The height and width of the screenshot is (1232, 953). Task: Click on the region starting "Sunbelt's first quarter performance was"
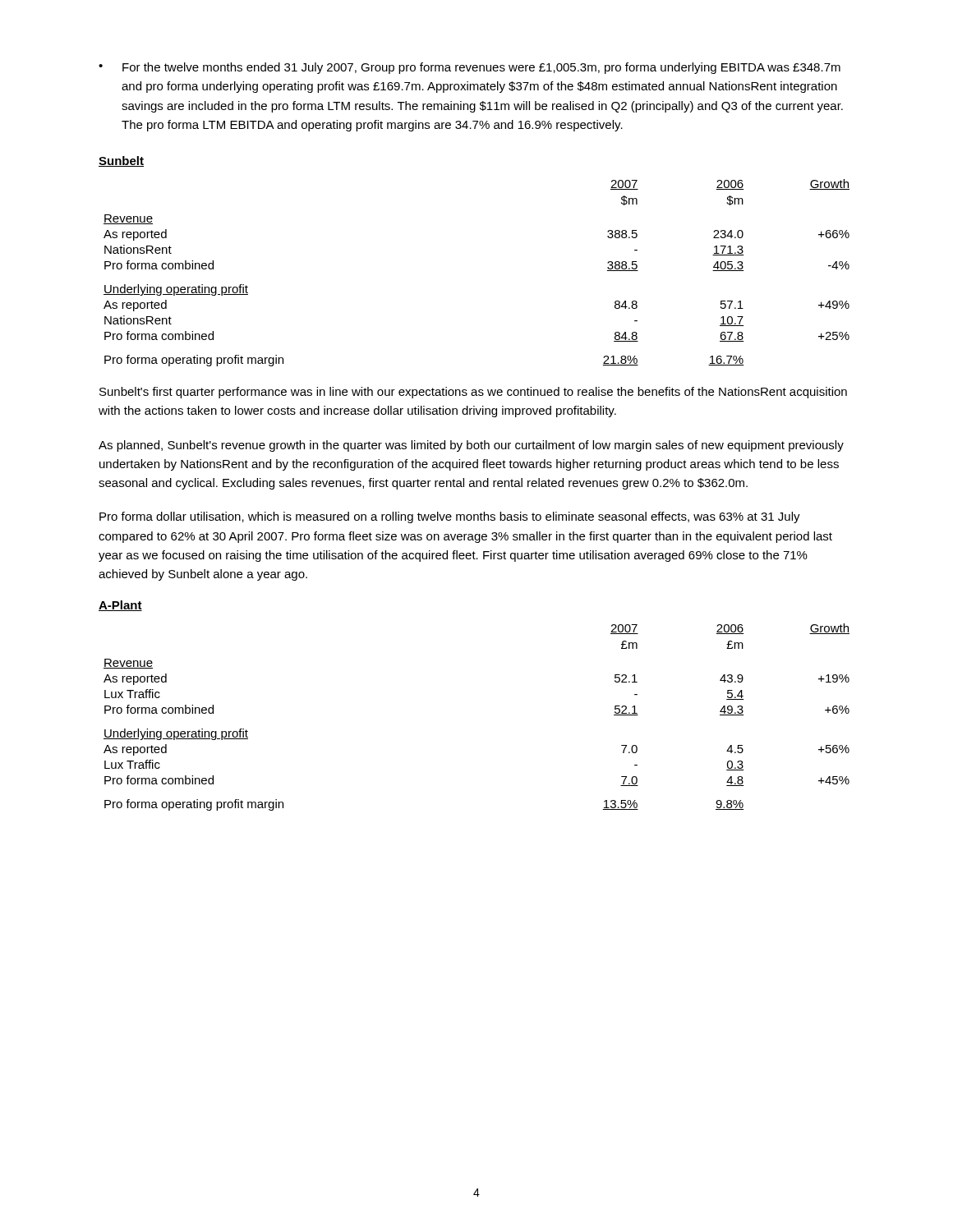click(x=473, y=401)
